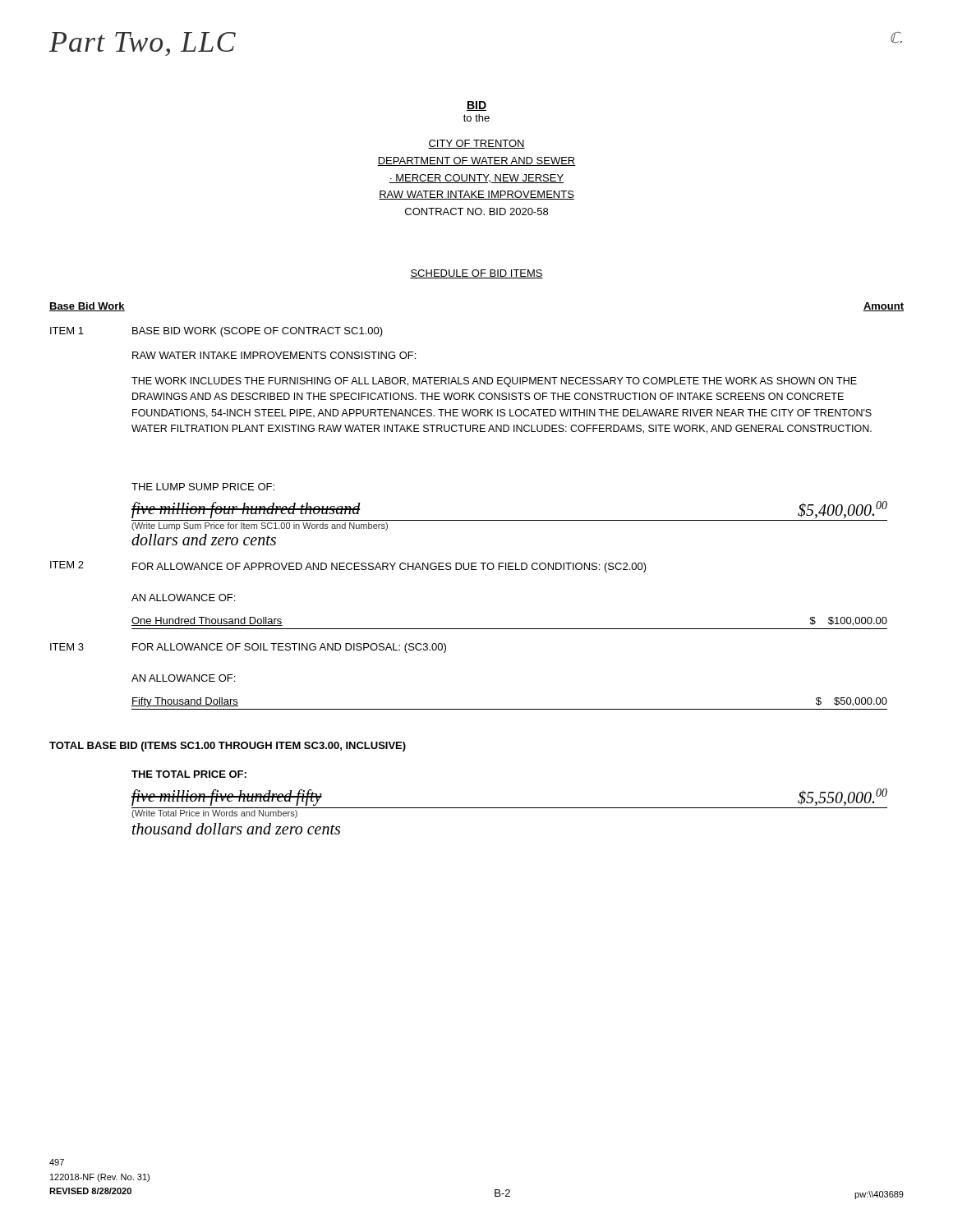This screenshot has height=1232, width=953.
Task: Locate the block starting "THE TOTAL PRICE OF:"
Action: point(189,774)
